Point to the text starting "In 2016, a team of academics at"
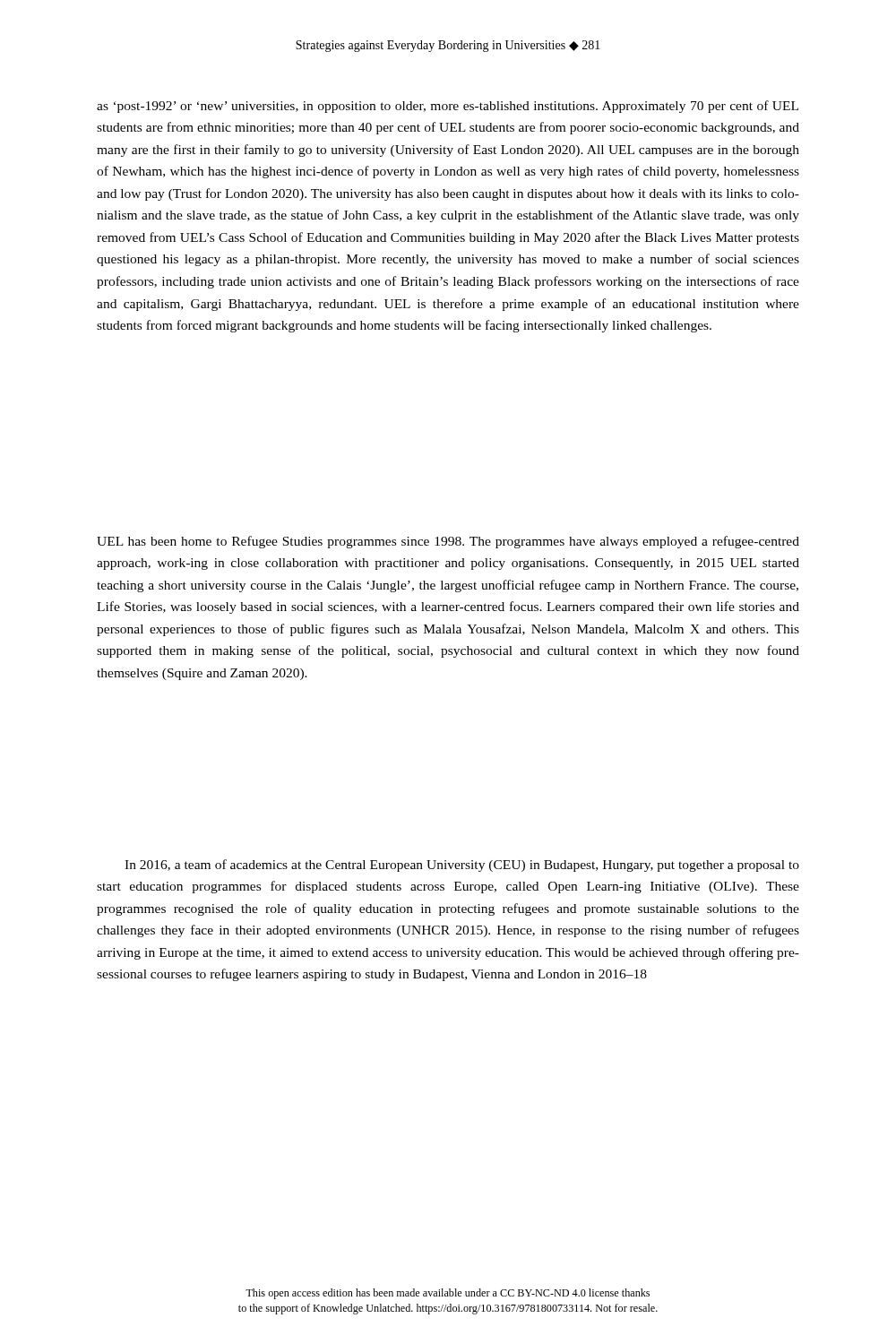Viewport: 896px width, 1344px height. pos(448,919)
